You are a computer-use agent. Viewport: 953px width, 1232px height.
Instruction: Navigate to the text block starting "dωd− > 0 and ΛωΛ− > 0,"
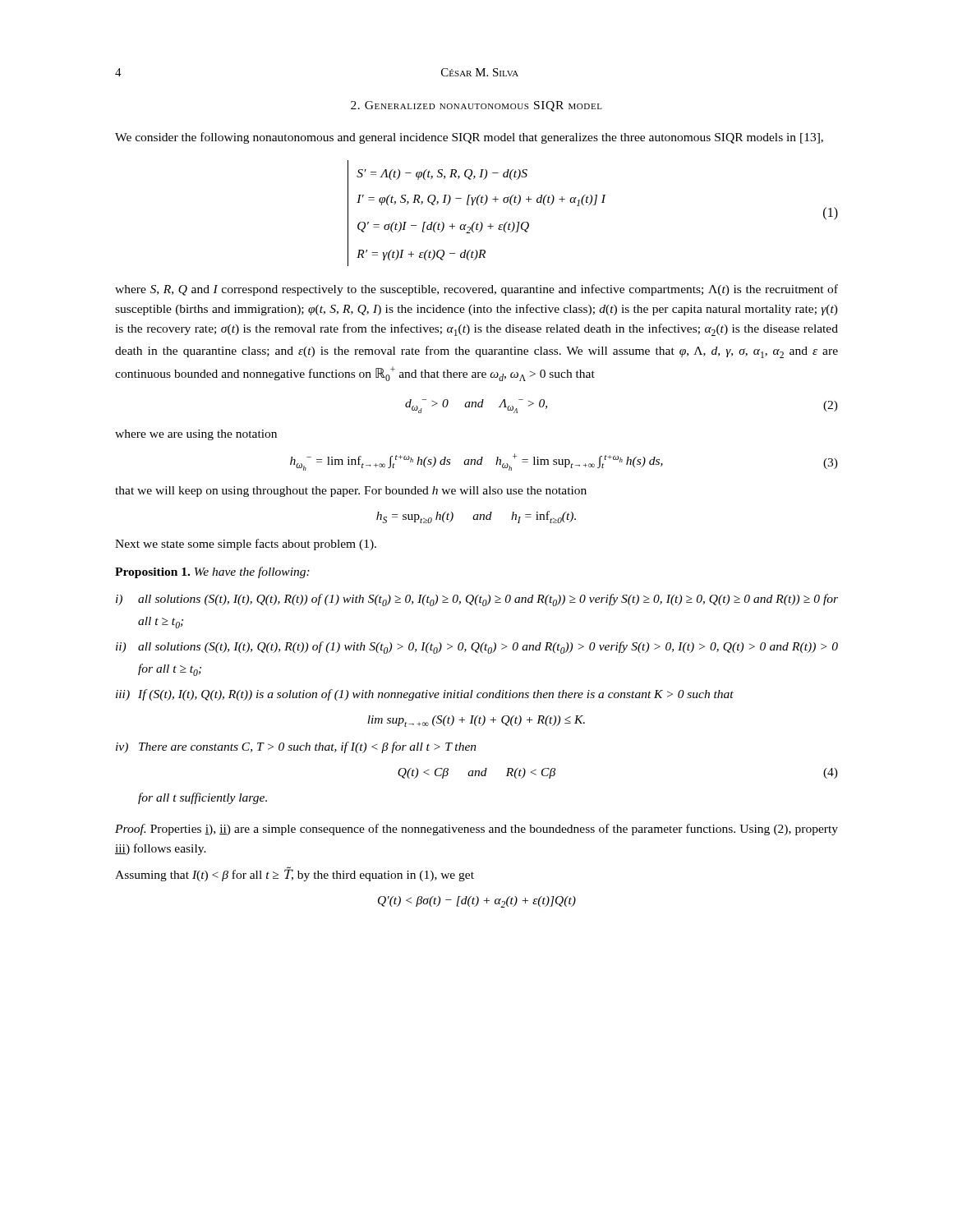click(x=434, y=405)
